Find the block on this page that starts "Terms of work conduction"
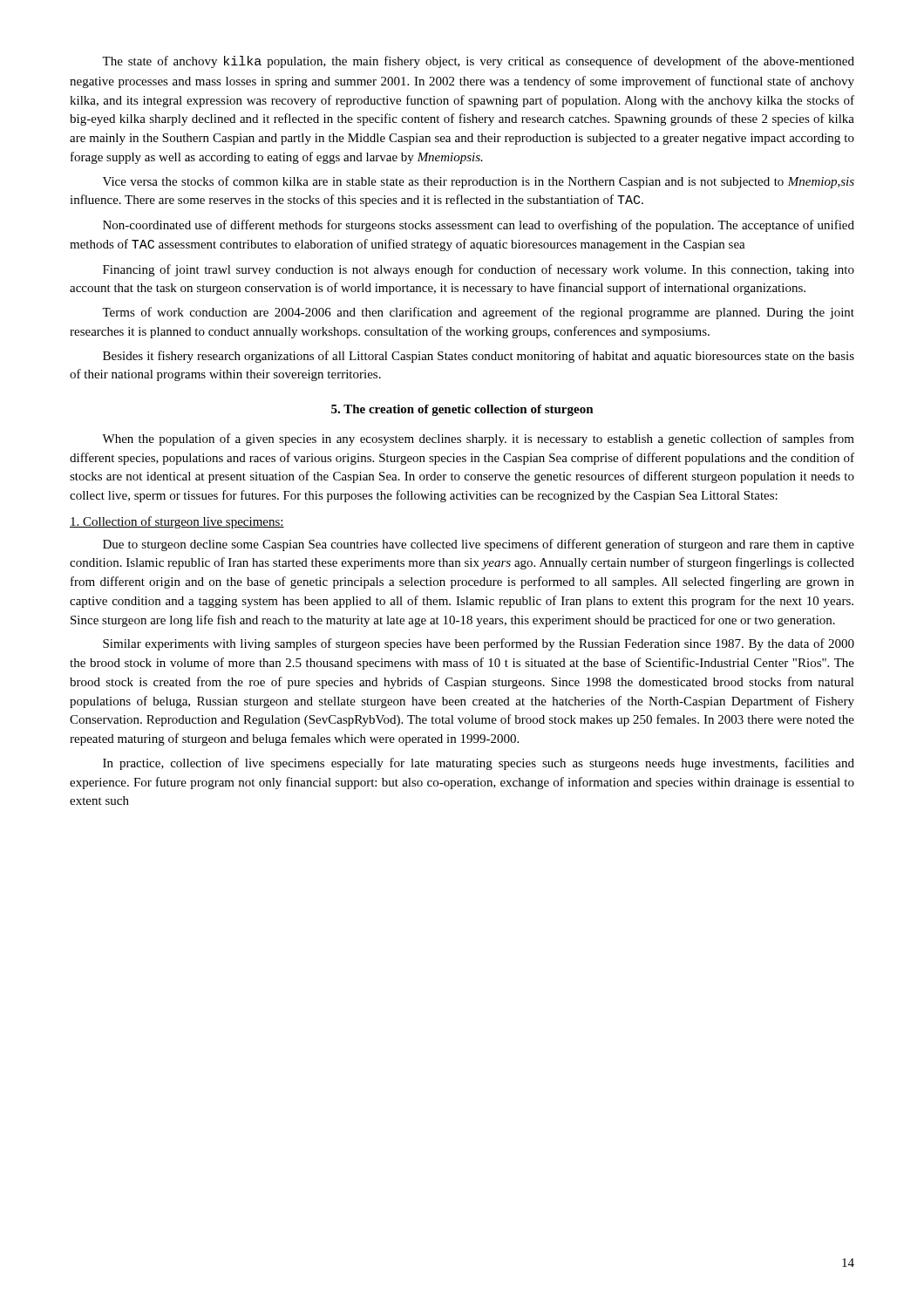The height and width of the screenshot is (1308, 924). (462, 322)
